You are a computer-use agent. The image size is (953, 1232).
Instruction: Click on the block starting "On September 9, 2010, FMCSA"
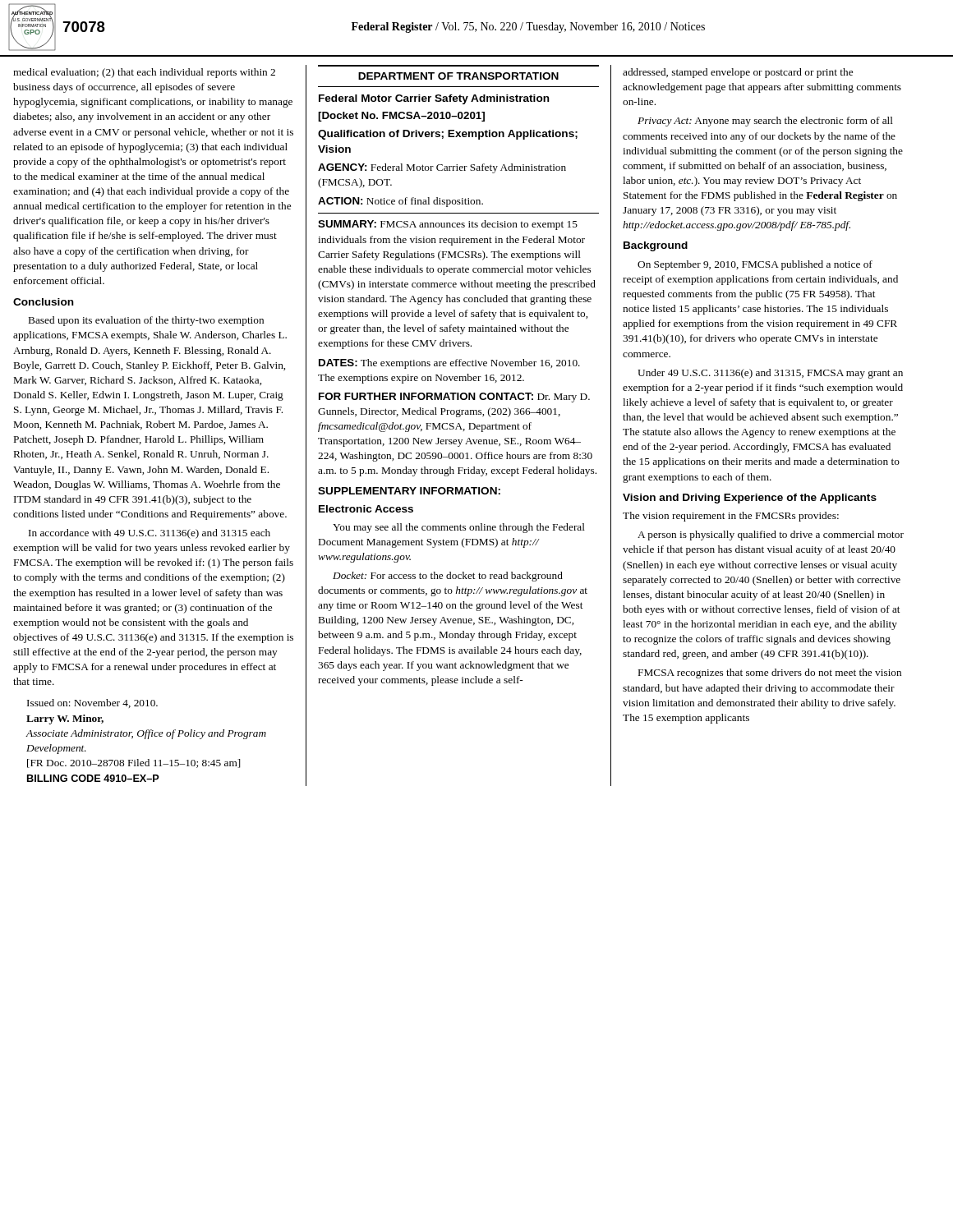click(763, 371)
